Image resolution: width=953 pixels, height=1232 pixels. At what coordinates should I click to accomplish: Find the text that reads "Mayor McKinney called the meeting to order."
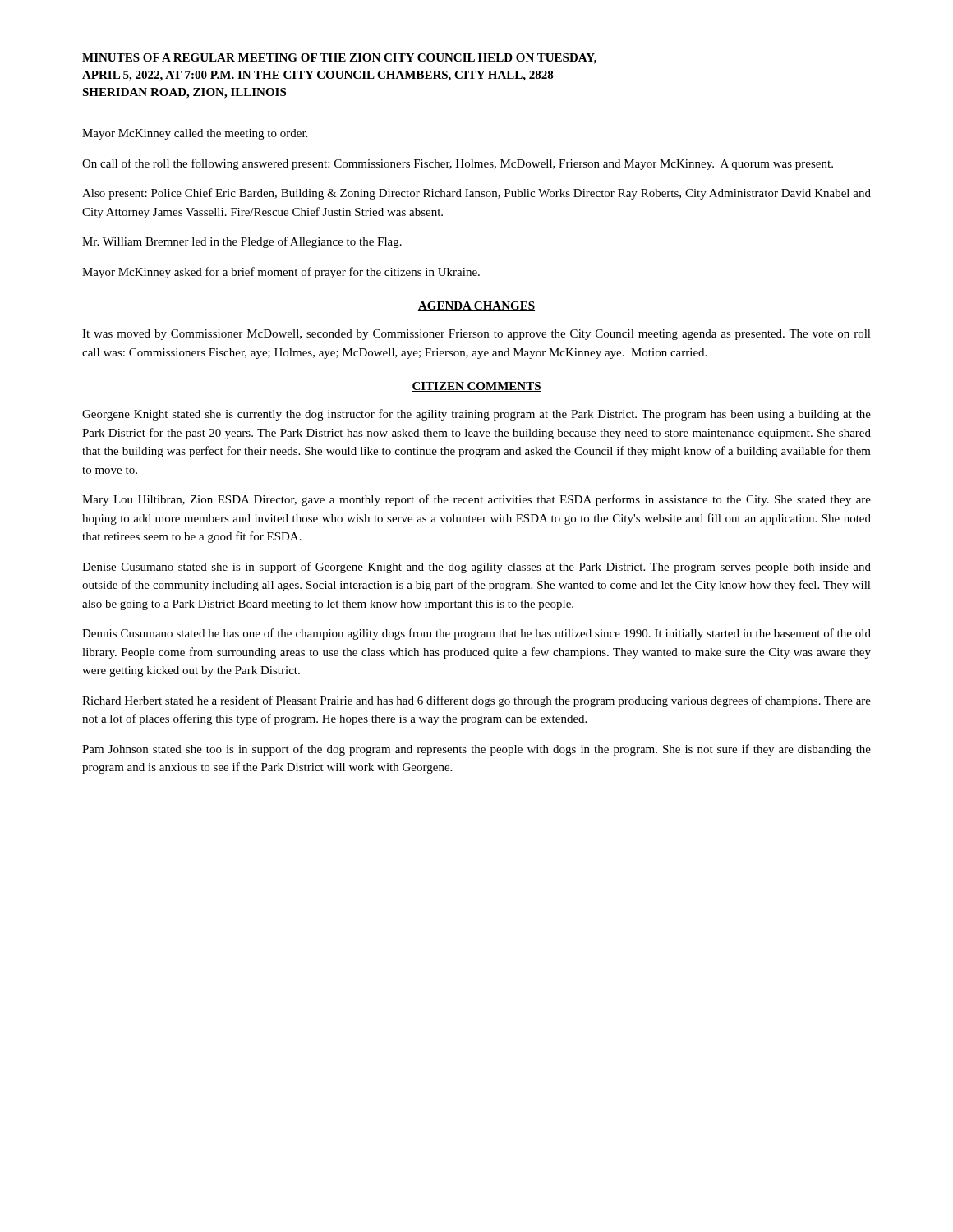pyautogui.click(x=195, y=133)
